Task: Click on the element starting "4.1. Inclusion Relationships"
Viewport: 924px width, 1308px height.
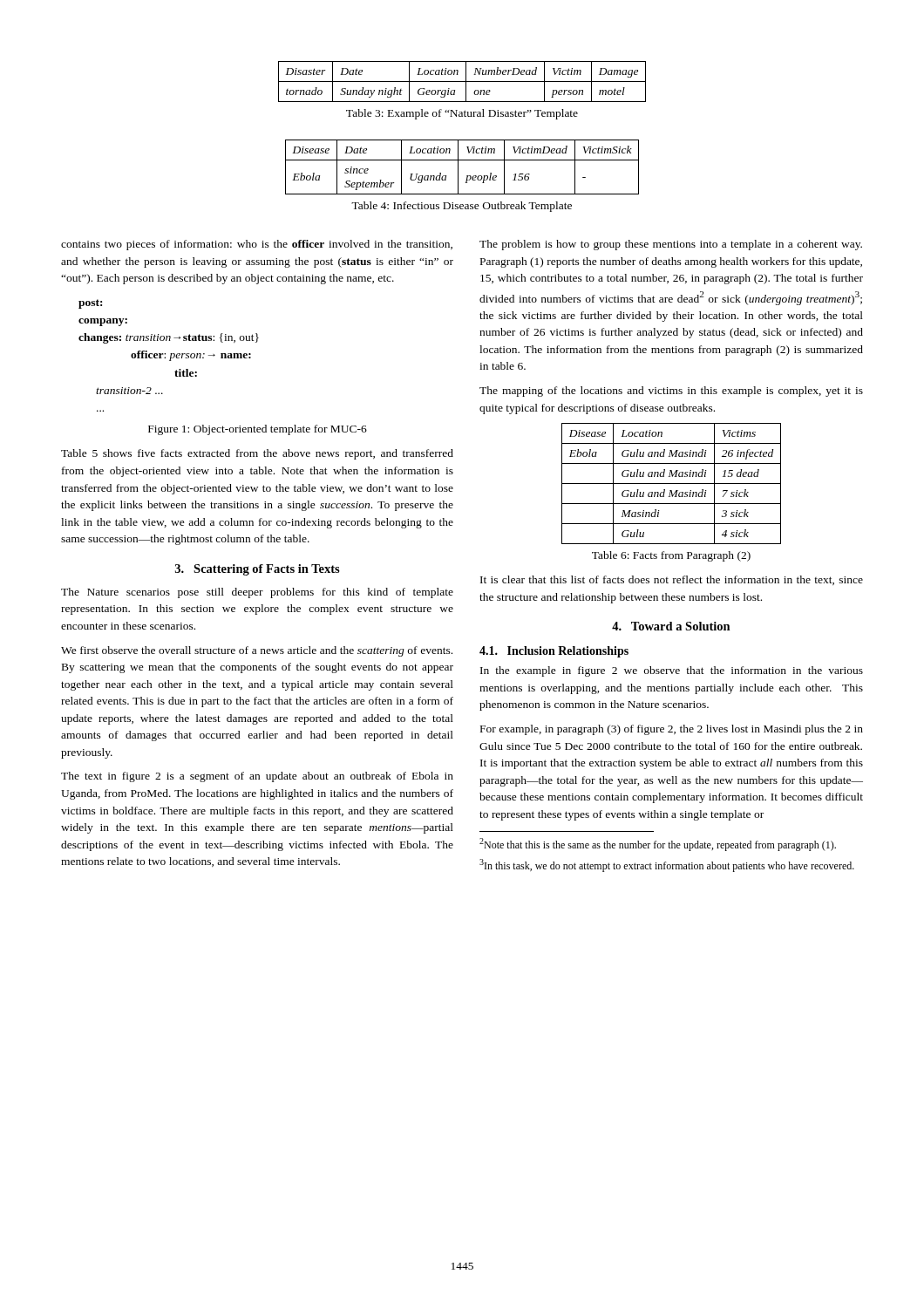Action: point(554,651)
